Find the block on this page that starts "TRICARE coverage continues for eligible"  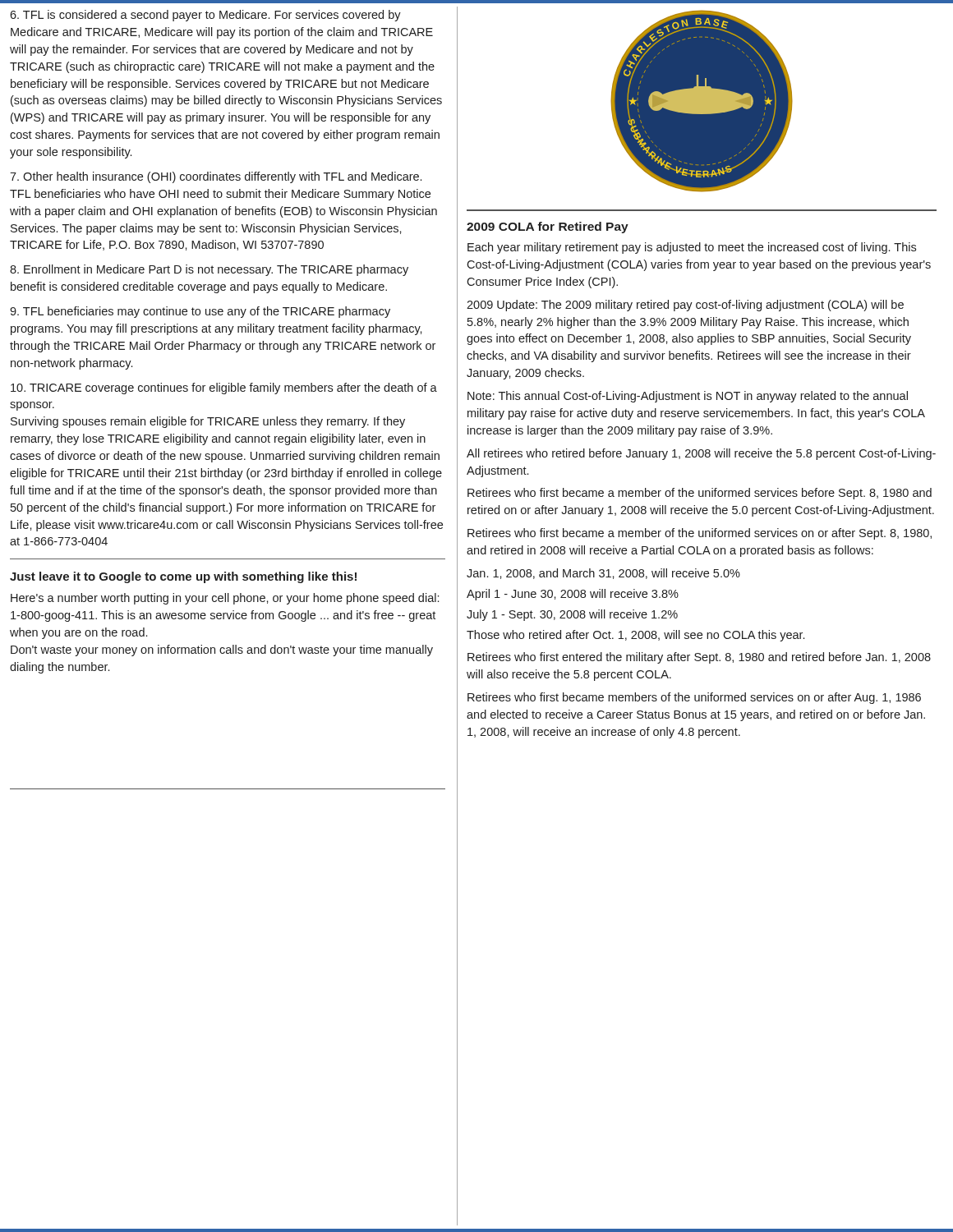click(227, 464)
